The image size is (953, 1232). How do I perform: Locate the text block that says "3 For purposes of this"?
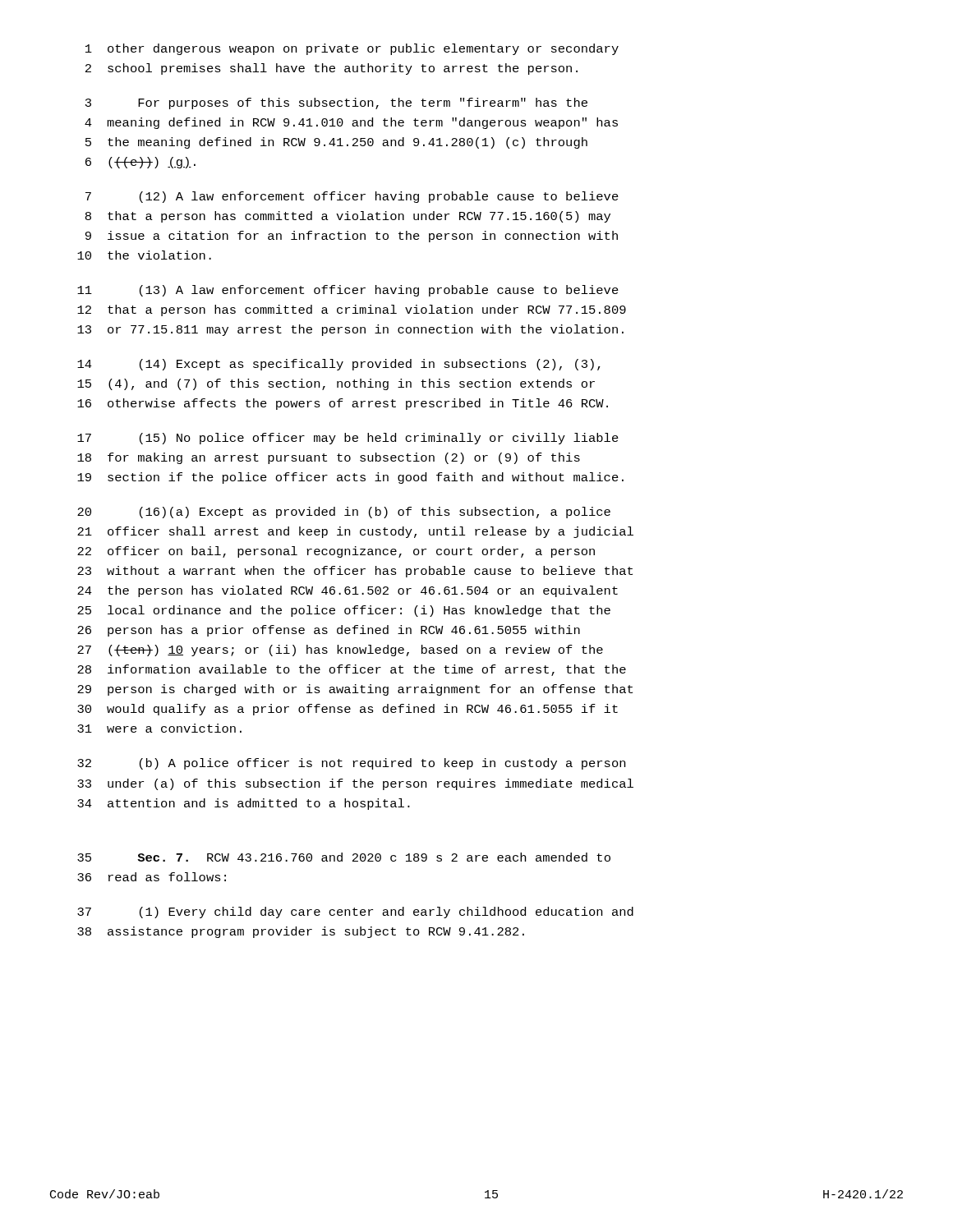(476, 133)
